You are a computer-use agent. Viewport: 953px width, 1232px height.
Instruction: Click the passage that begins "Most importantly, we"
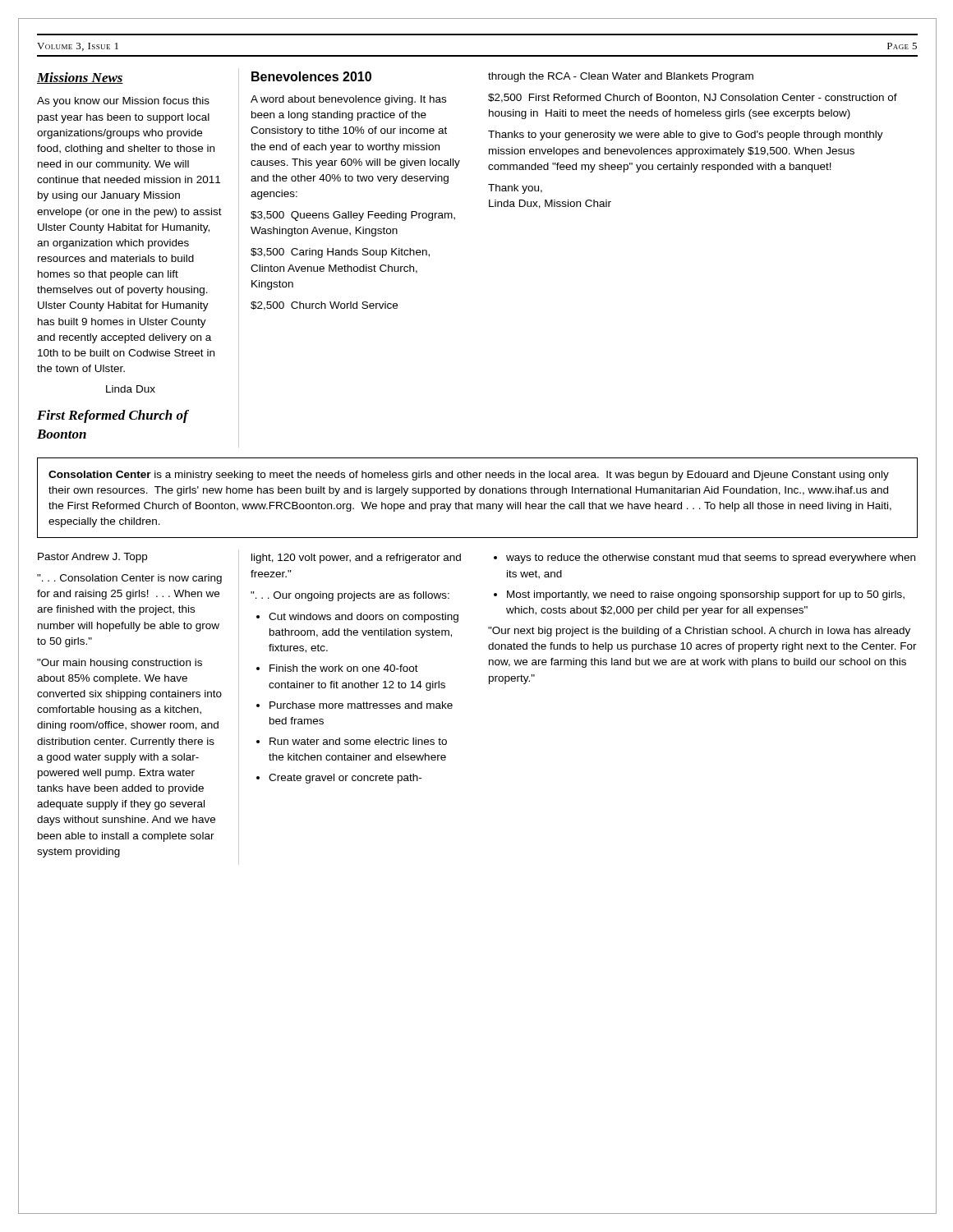[x=712, y=602]
